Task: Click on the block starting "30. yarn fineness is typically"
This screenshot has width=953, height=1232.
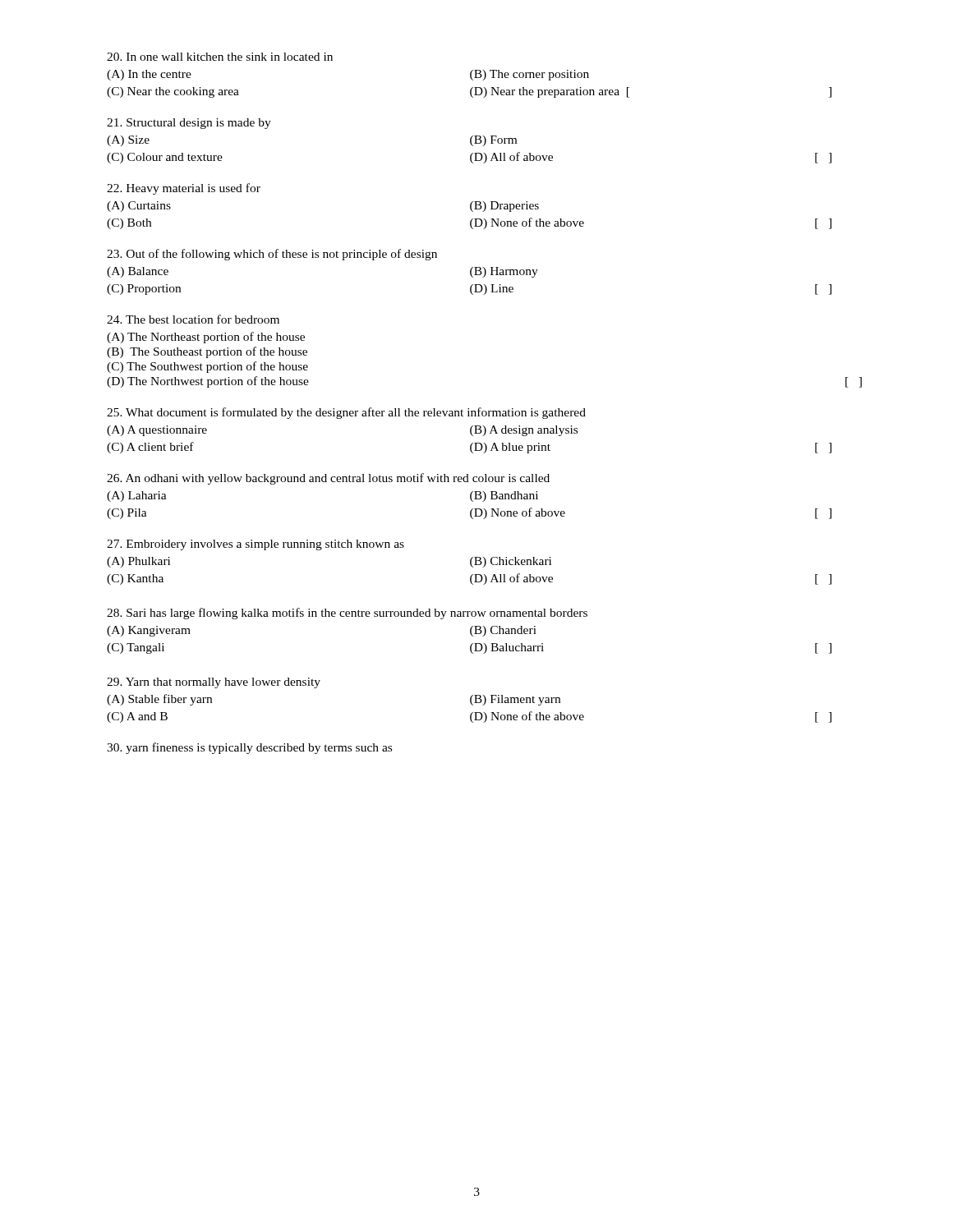Action: 249,748
